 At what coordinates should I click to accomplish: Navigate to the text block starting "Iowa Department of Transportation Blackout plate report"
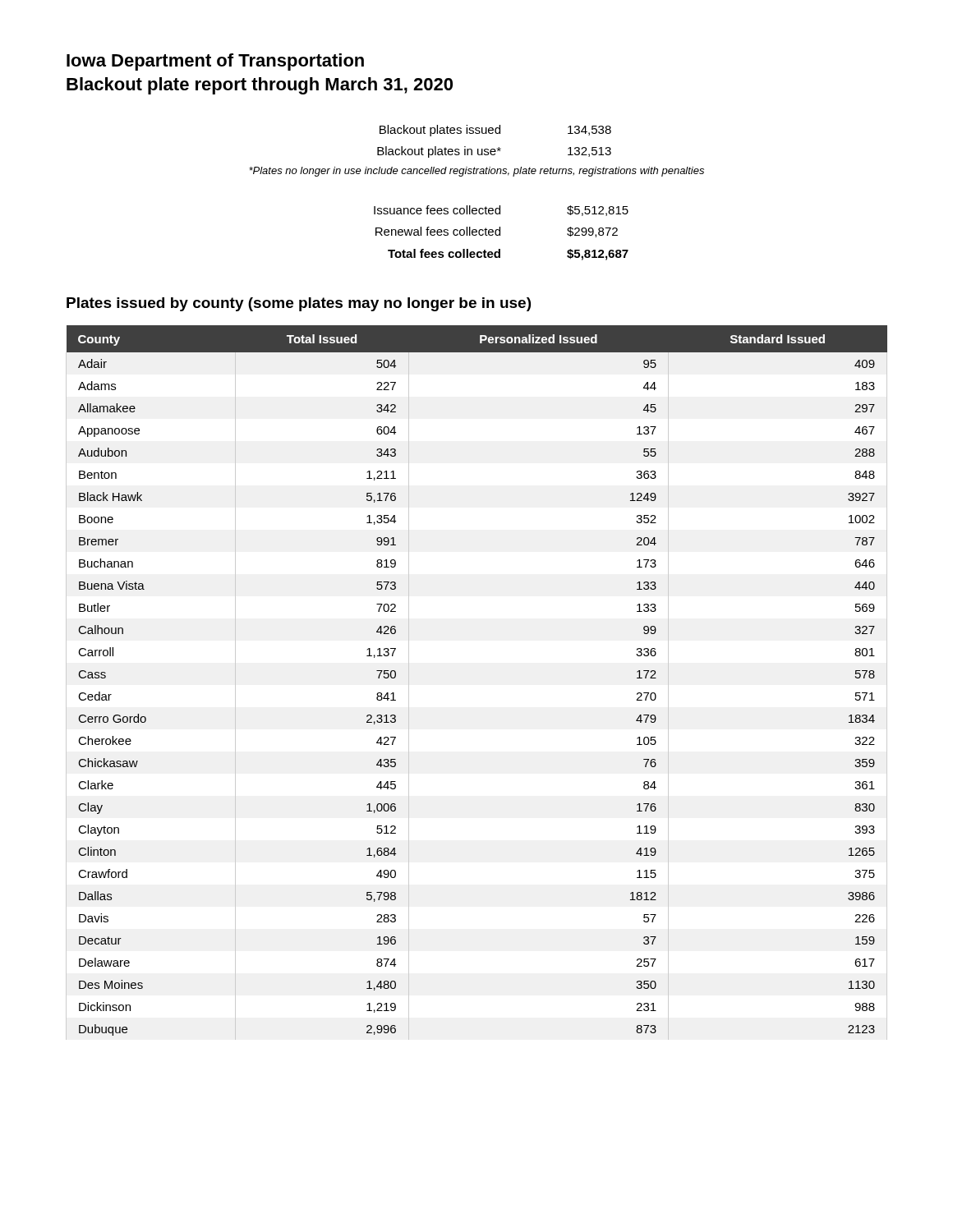tap(215, 62)
